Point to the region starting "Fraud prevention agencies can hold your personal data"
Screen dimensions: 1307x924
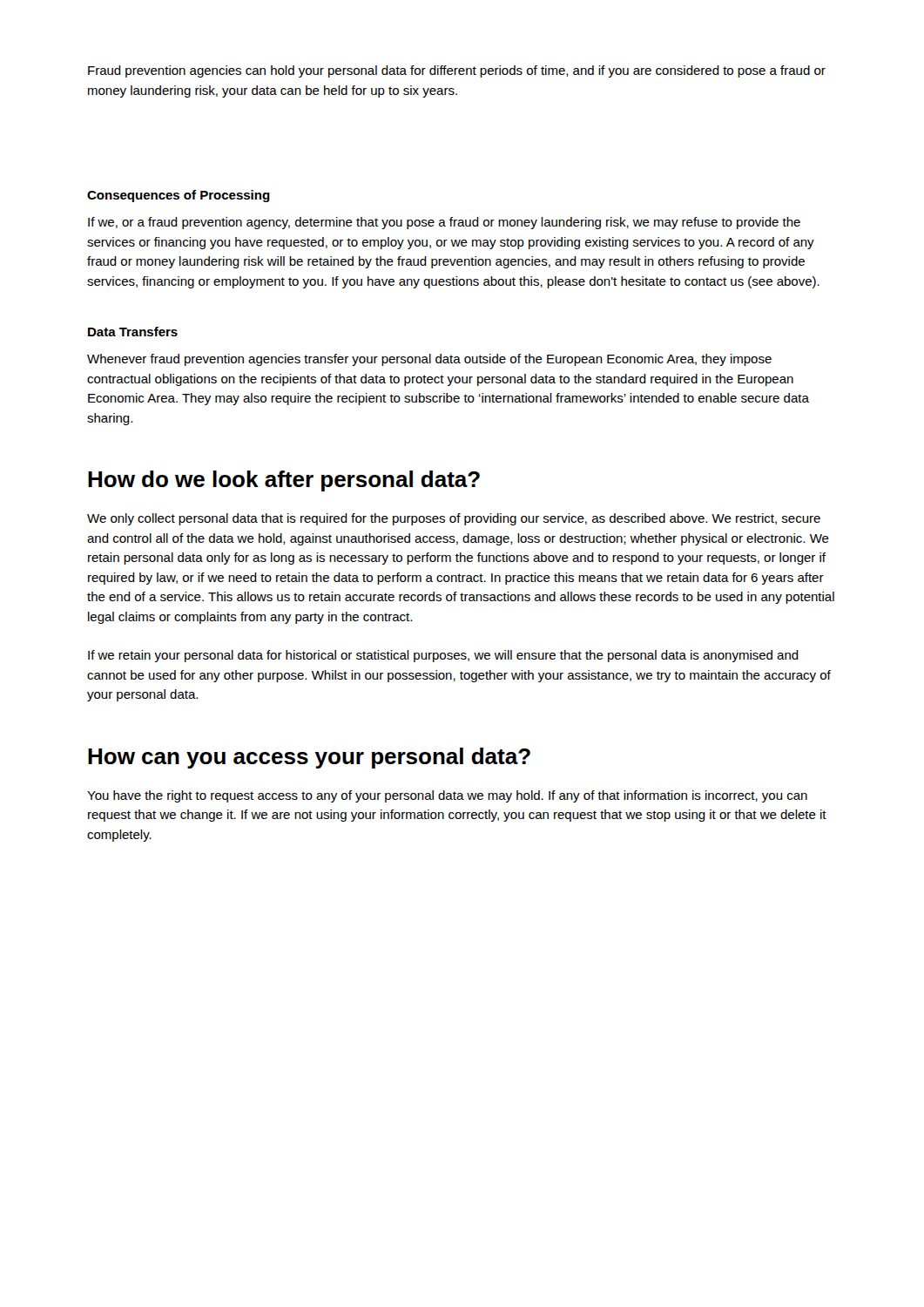point(456,80)
